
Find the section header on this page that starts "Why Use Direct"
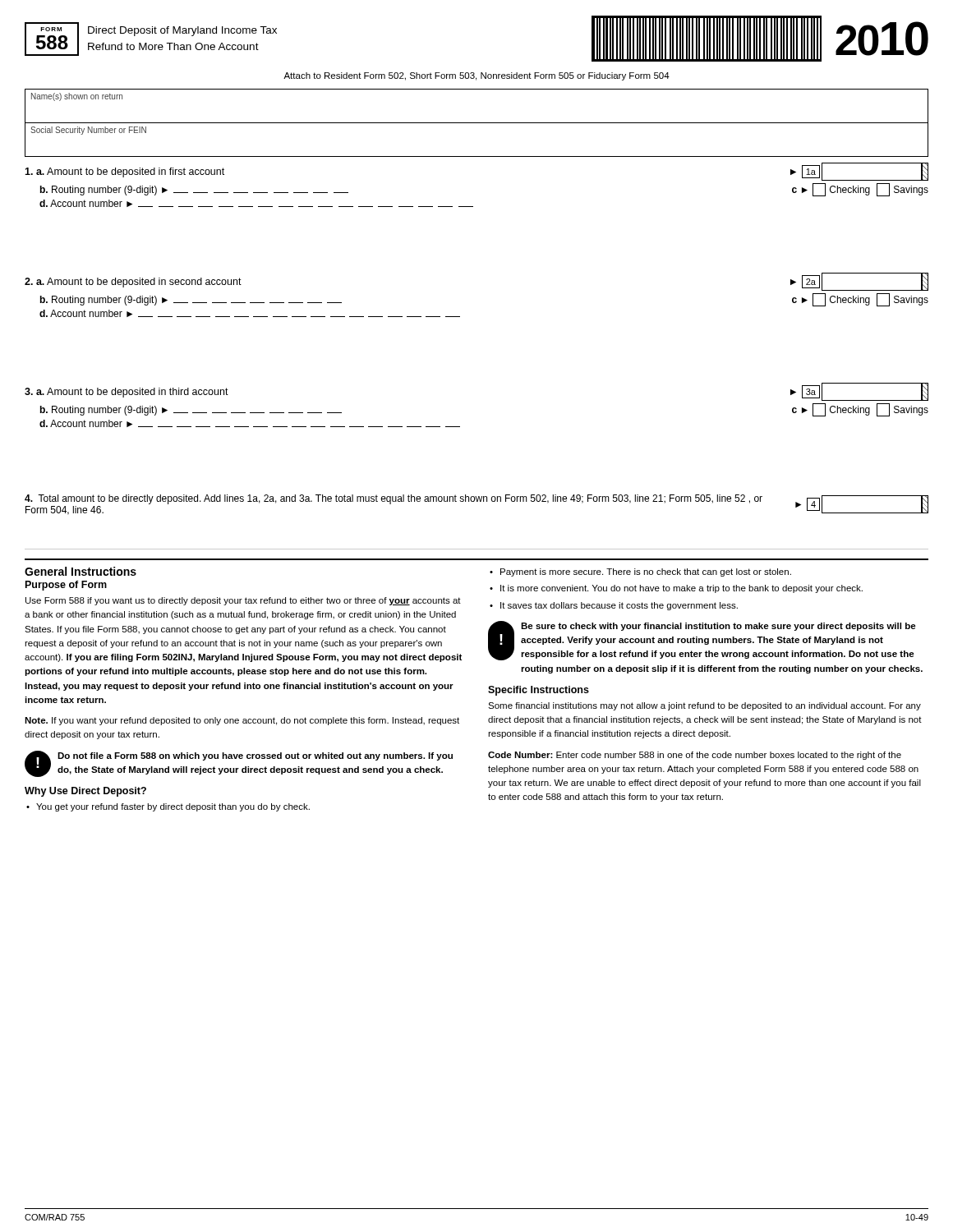click(x=86, y=791)
